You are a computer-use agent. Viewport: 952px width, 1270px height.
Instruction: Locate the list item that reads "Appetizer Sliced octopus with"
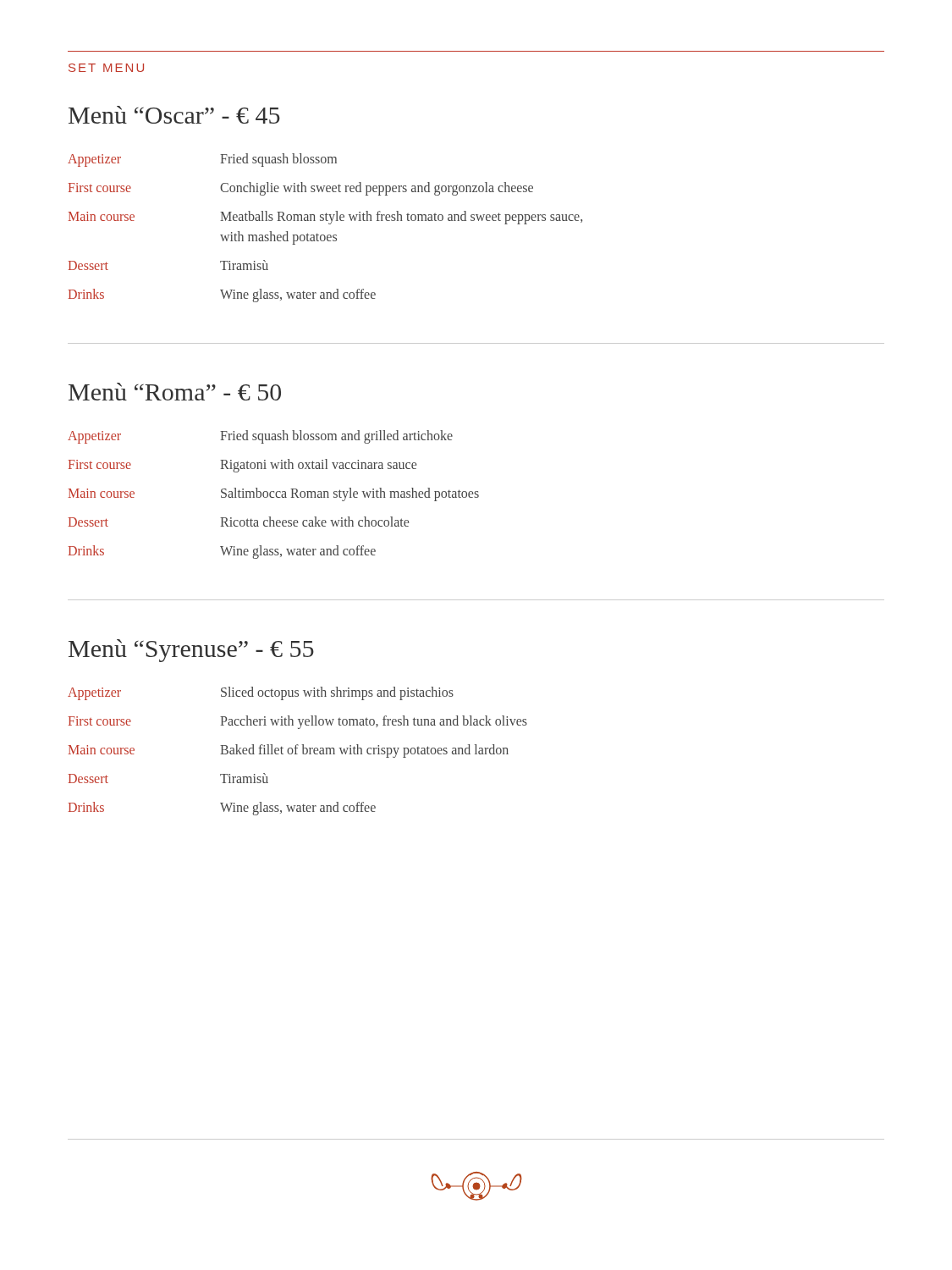pos(261,693)
